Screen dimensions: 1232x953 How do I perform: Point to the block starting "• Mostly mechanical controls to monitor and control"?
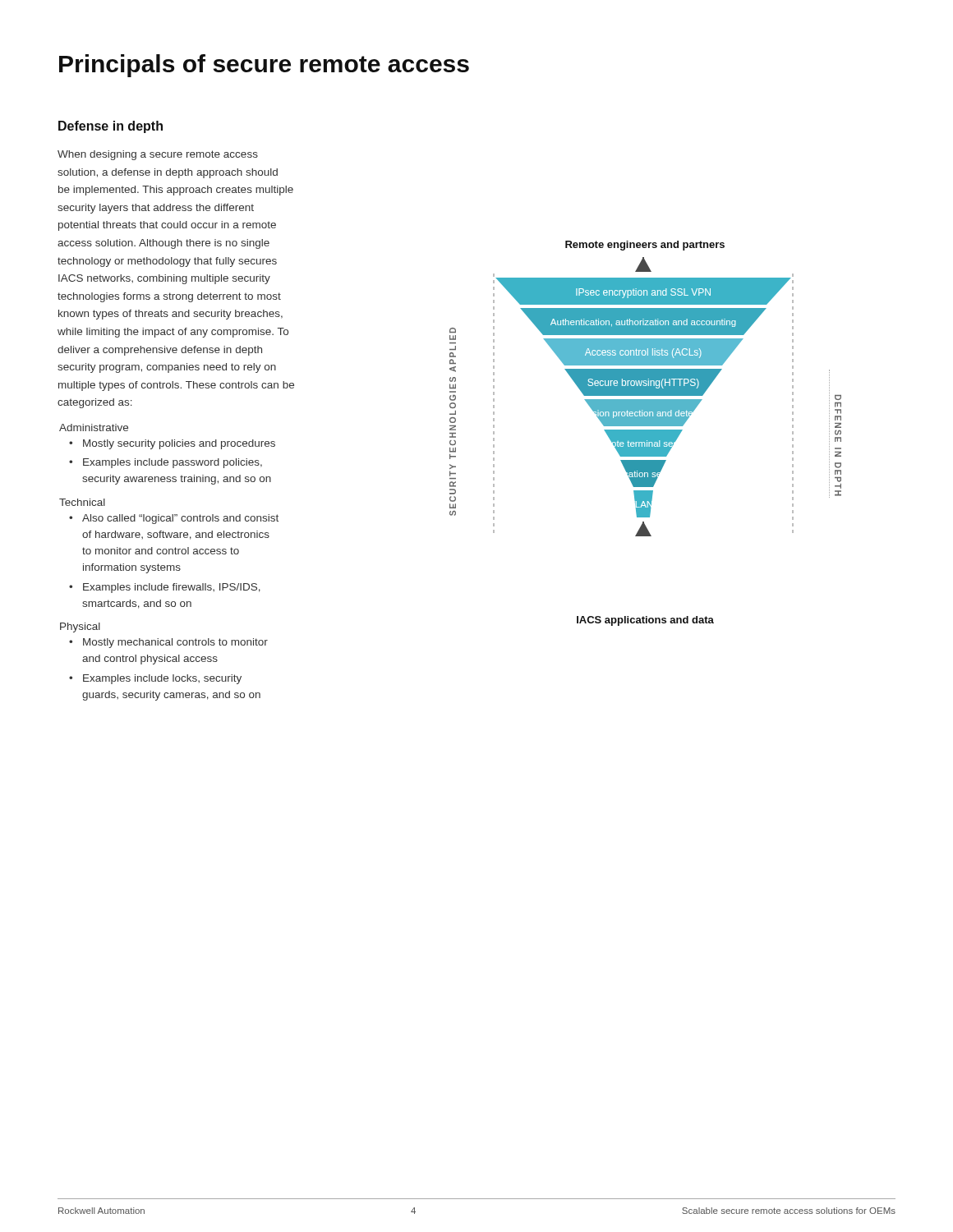[x=168, y=650]
